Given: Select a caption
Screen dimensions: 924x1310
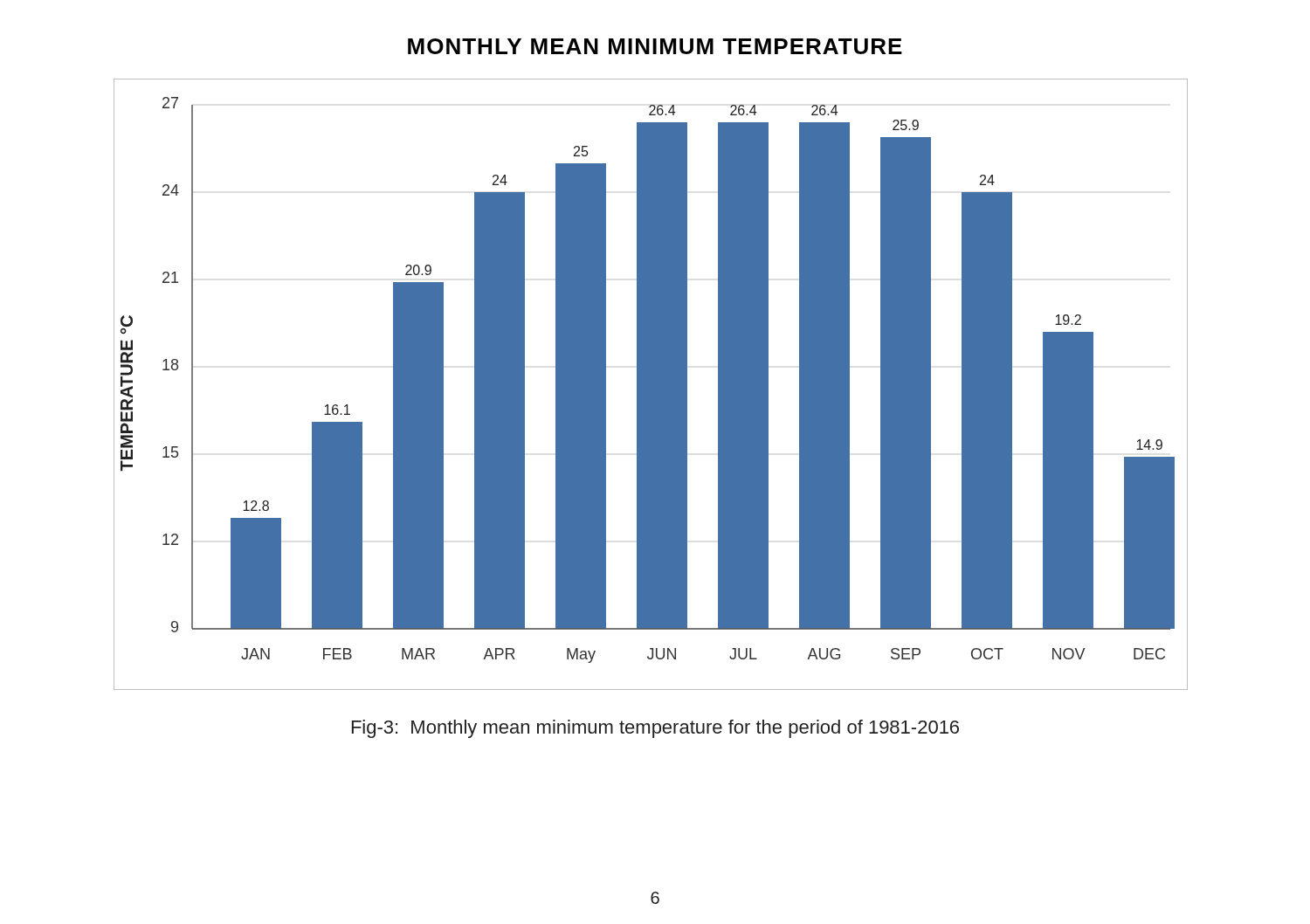Looking at the screenshot, I should click(x=655, y=727).
